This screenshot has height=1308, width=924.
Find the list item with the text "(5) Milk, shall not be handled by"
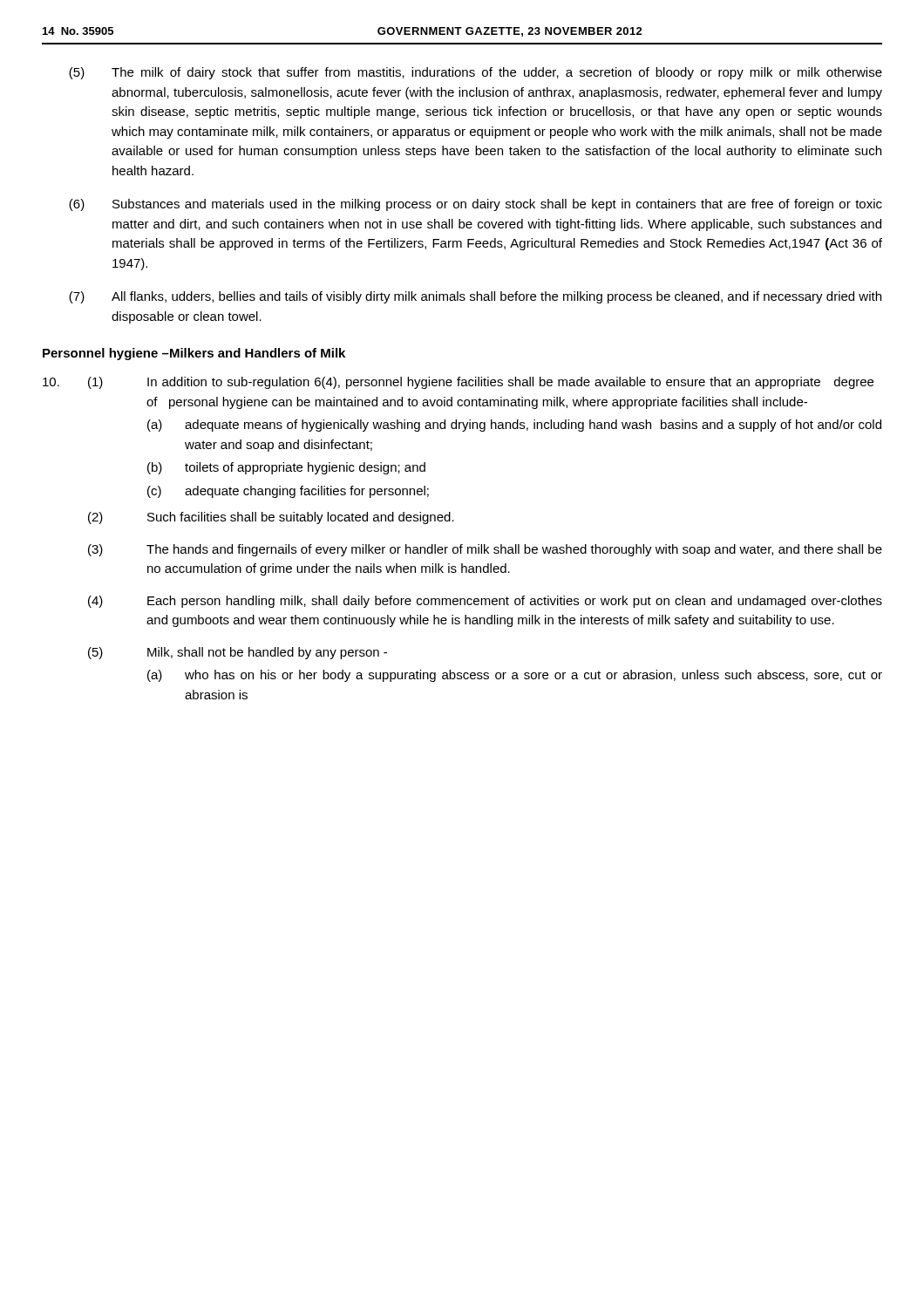pos(462,675)
